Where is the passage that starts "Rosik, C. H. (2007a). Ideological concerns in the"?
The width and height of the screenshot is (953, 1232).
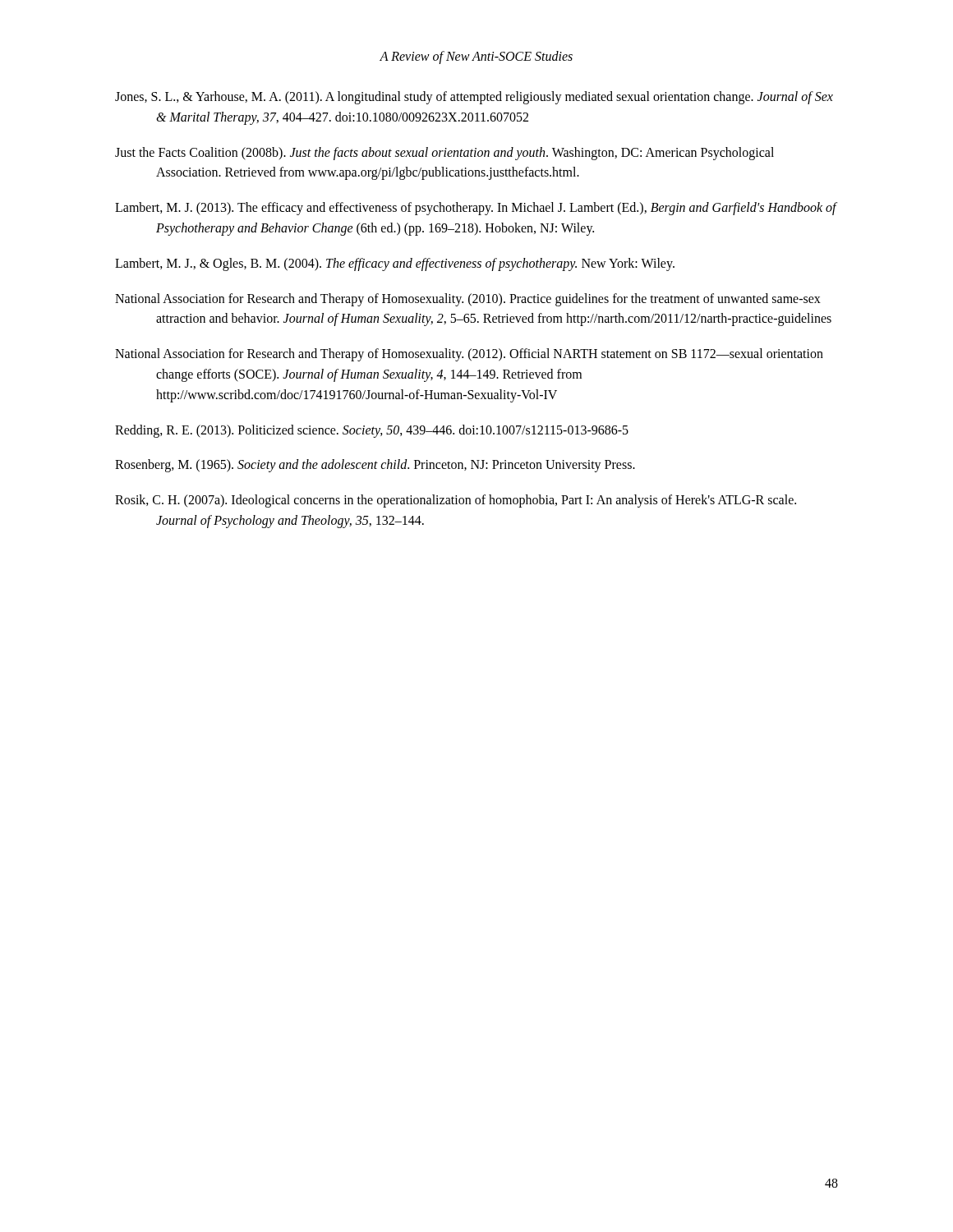pyautogui.click(x=456, y=510)
